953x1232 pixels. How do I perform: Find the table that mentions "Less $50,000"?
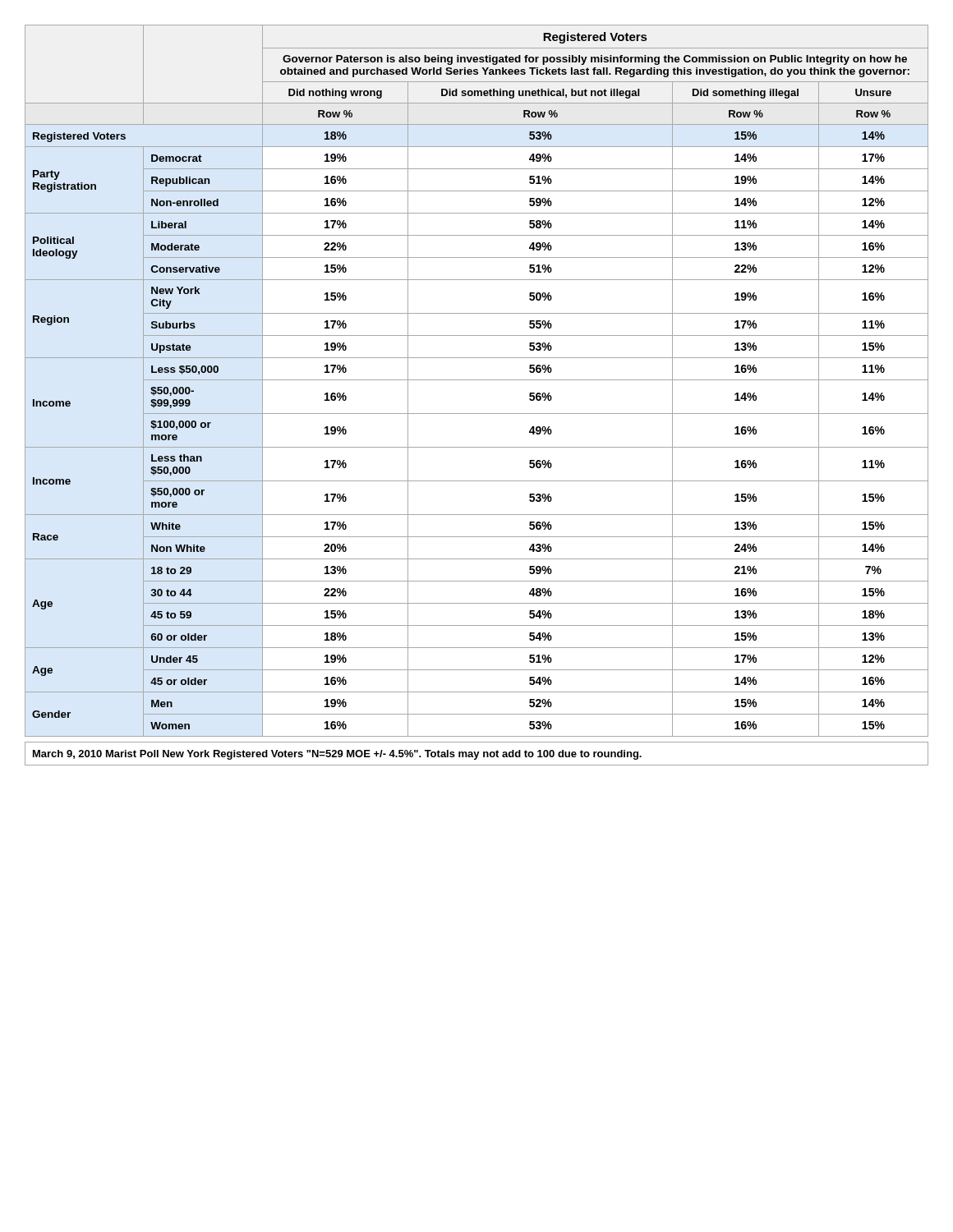tap(476, 381)
